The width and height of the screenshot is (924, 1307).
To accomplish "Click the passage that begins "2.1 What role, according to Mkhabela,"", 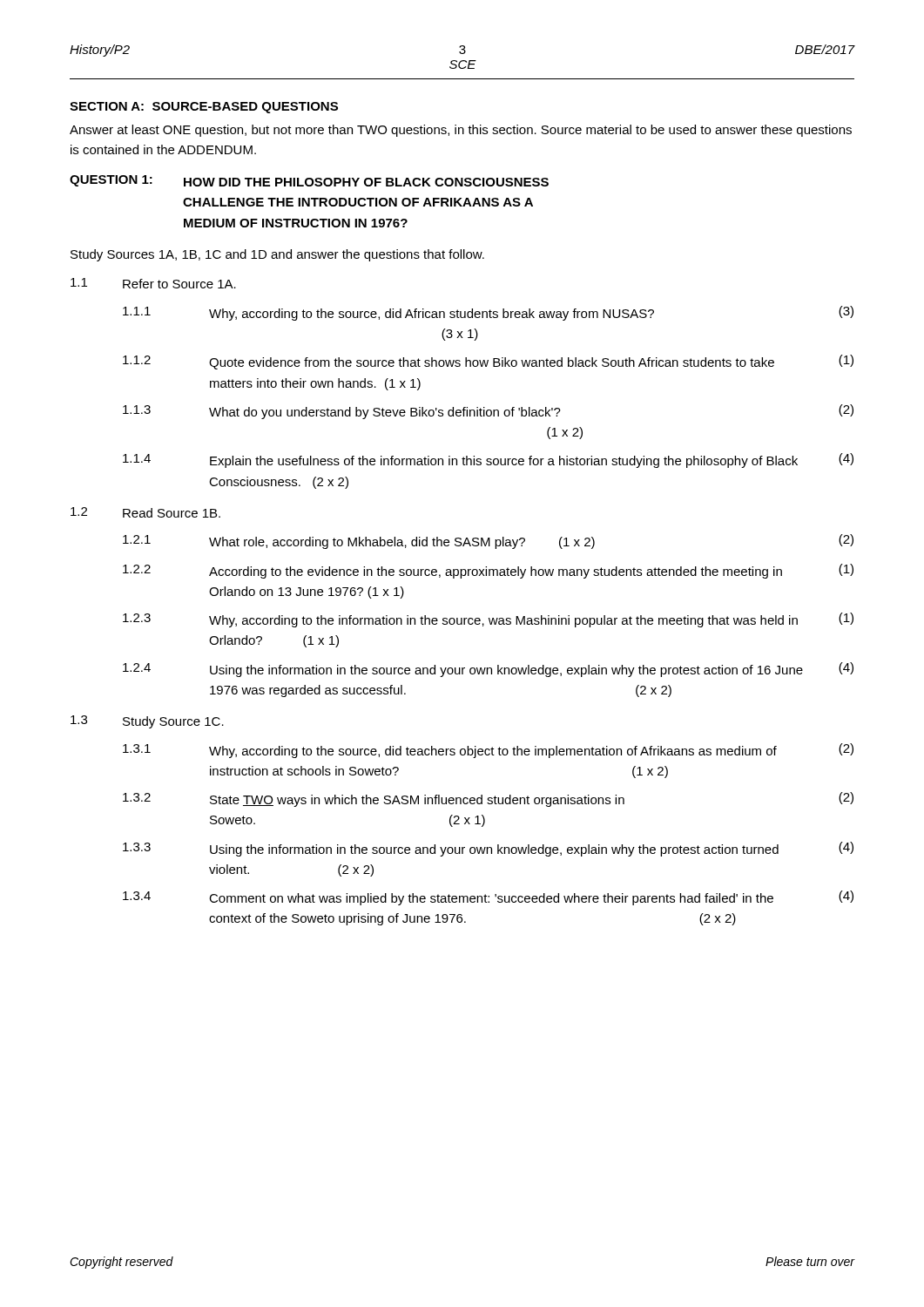I will (x=462, y=542).
